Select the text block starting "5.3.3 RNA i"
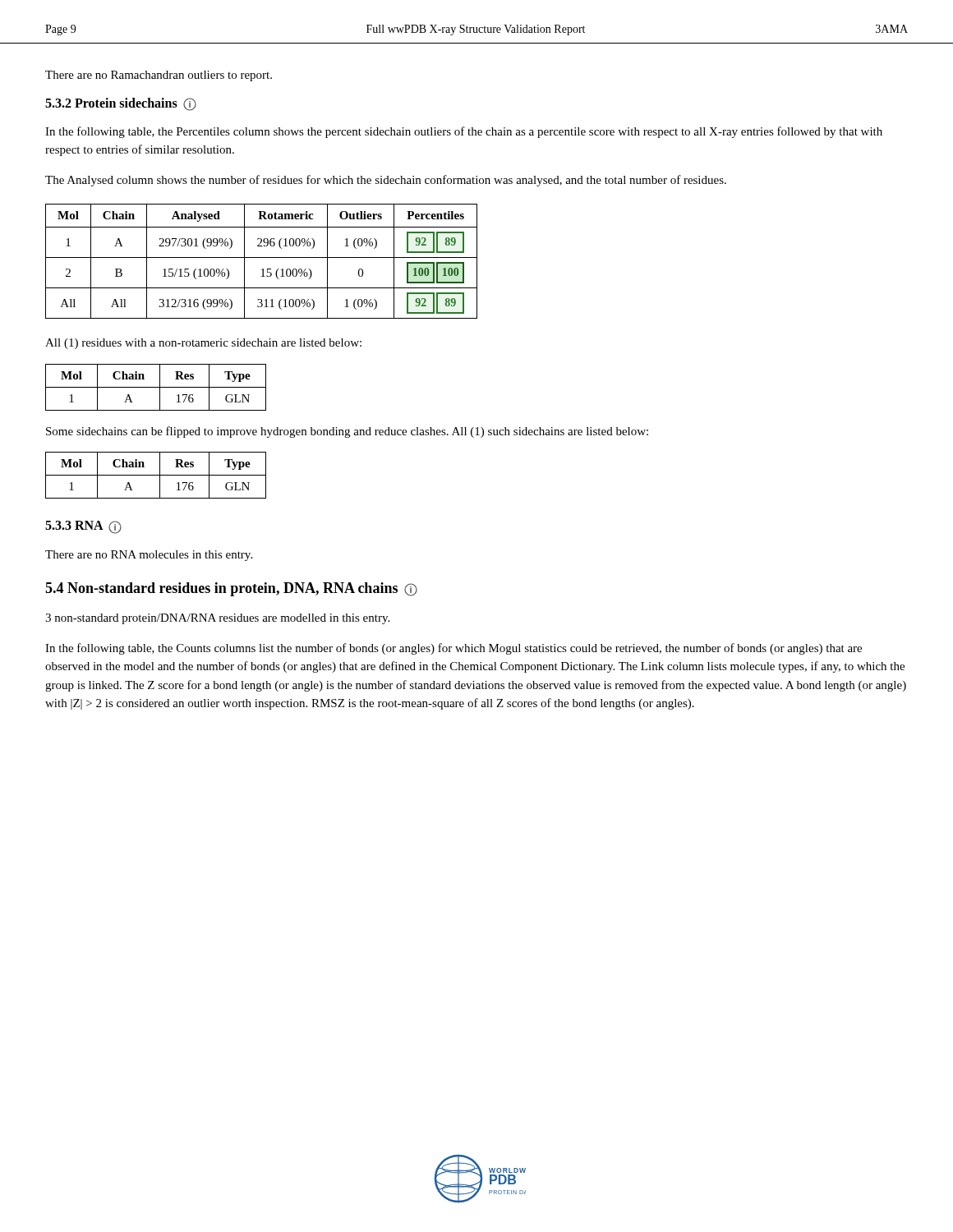953x1232 pixels. [x=83, y=526]
